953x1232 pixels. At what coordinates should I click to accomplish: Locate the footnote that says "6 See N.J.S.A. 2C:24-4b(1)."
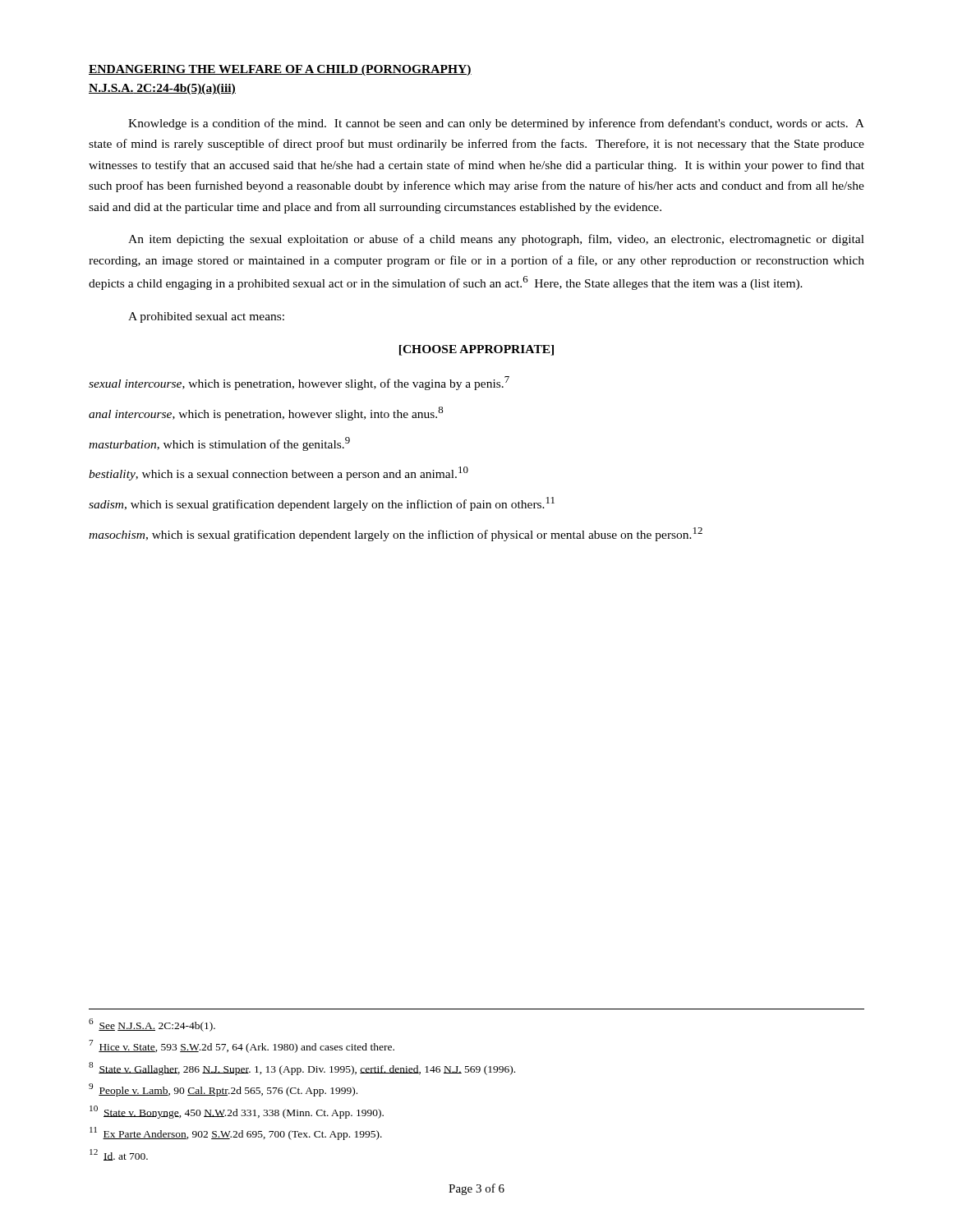[152, 1024]
